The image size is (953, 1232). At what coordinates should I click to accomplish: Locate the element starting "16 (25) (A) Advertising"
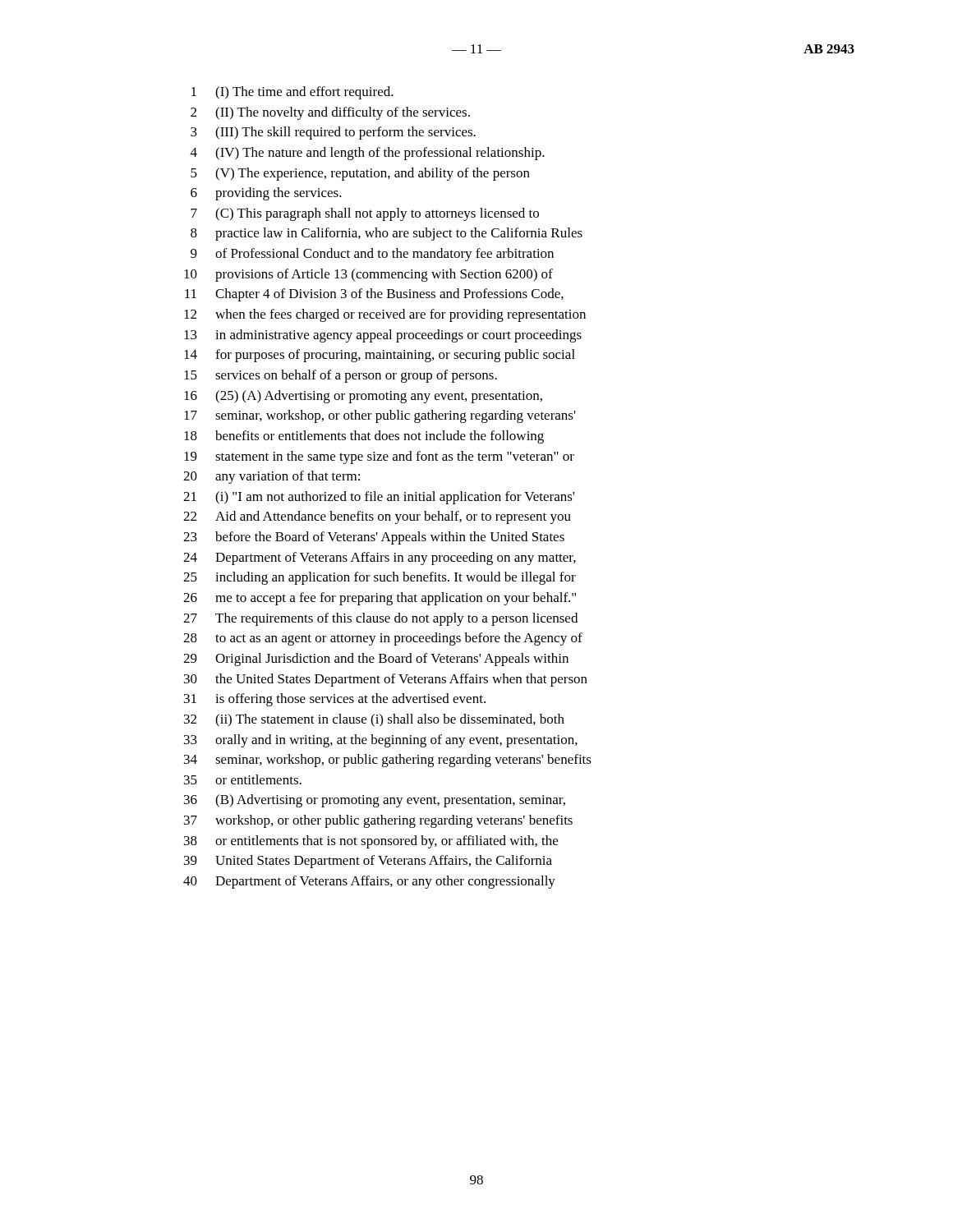point(354,396)
